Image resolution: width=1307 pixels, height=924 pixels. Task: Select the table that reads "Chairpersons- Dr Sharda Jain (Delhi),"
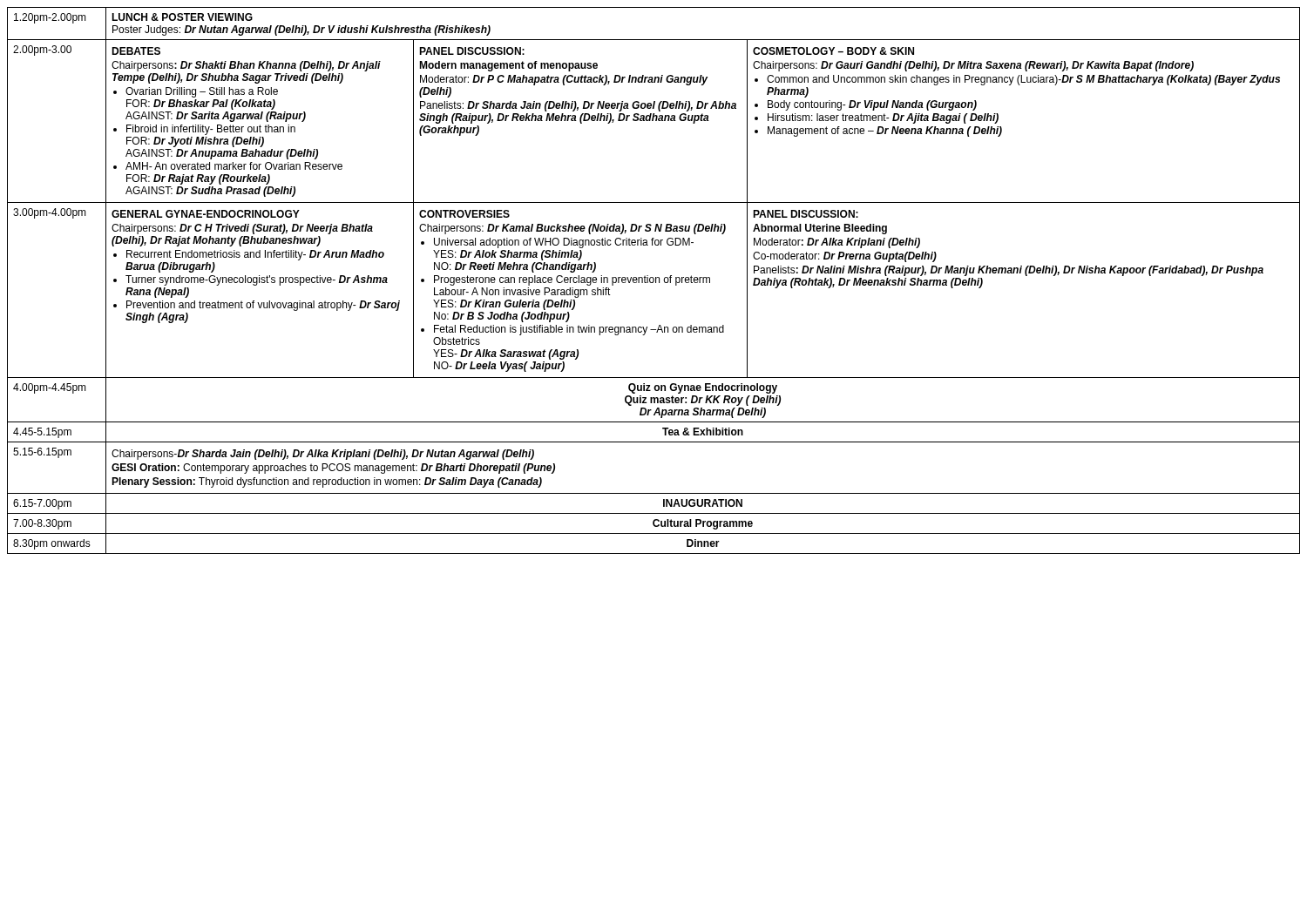654,280
